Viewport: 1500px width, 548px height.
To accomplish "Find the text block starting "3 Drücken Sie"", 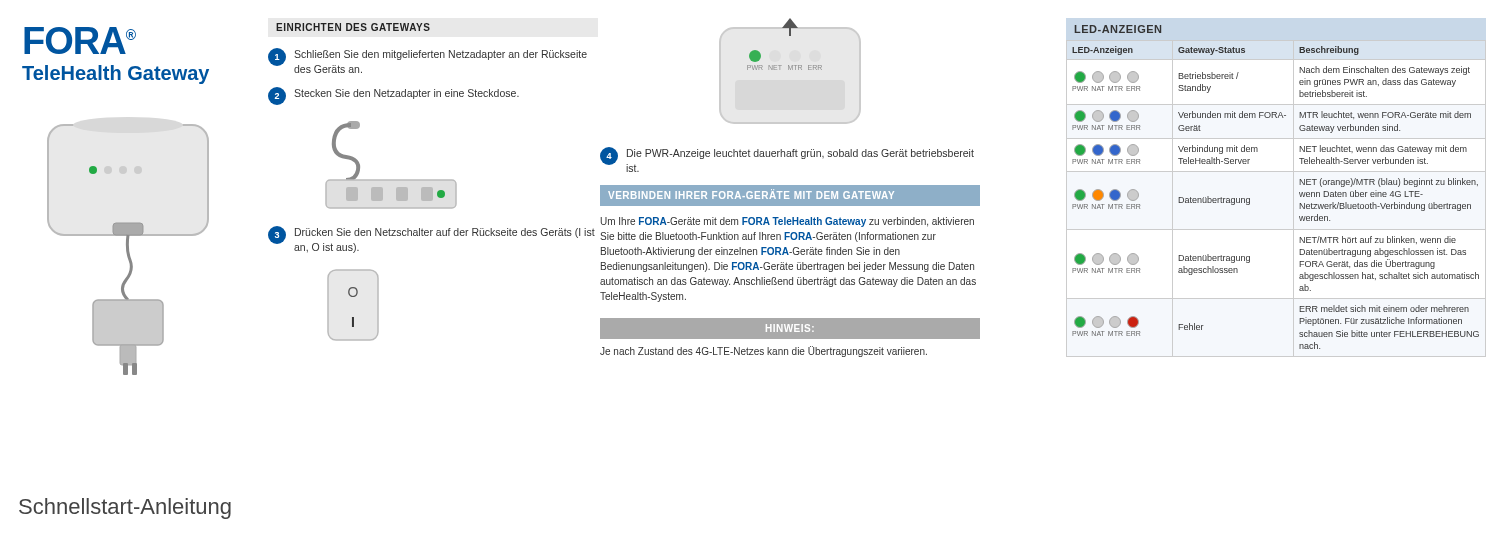I will (x=433, y=240).
